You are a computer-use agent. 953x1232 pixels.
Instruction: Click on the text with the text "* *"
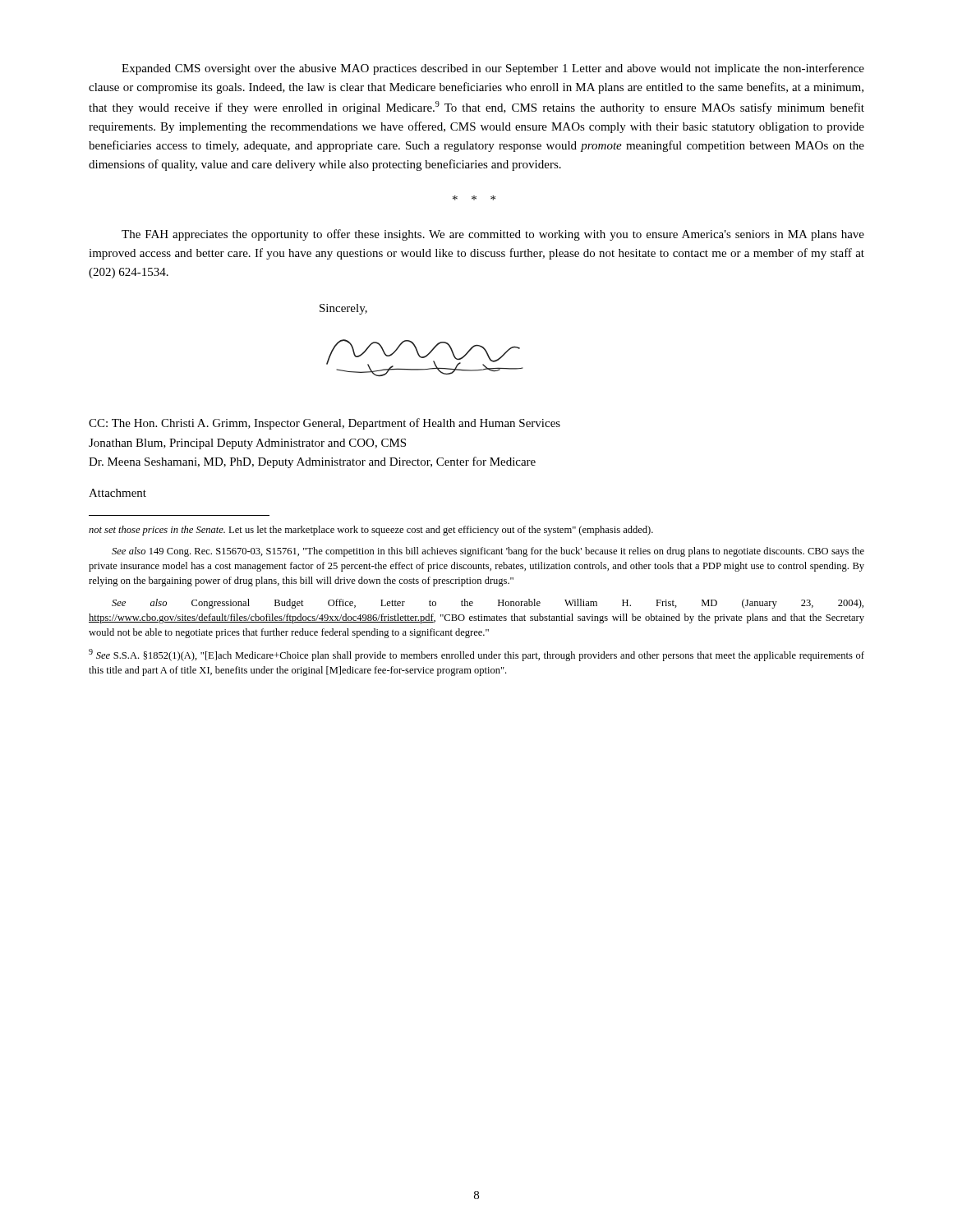pyautogui.click(x=476, y=199)
